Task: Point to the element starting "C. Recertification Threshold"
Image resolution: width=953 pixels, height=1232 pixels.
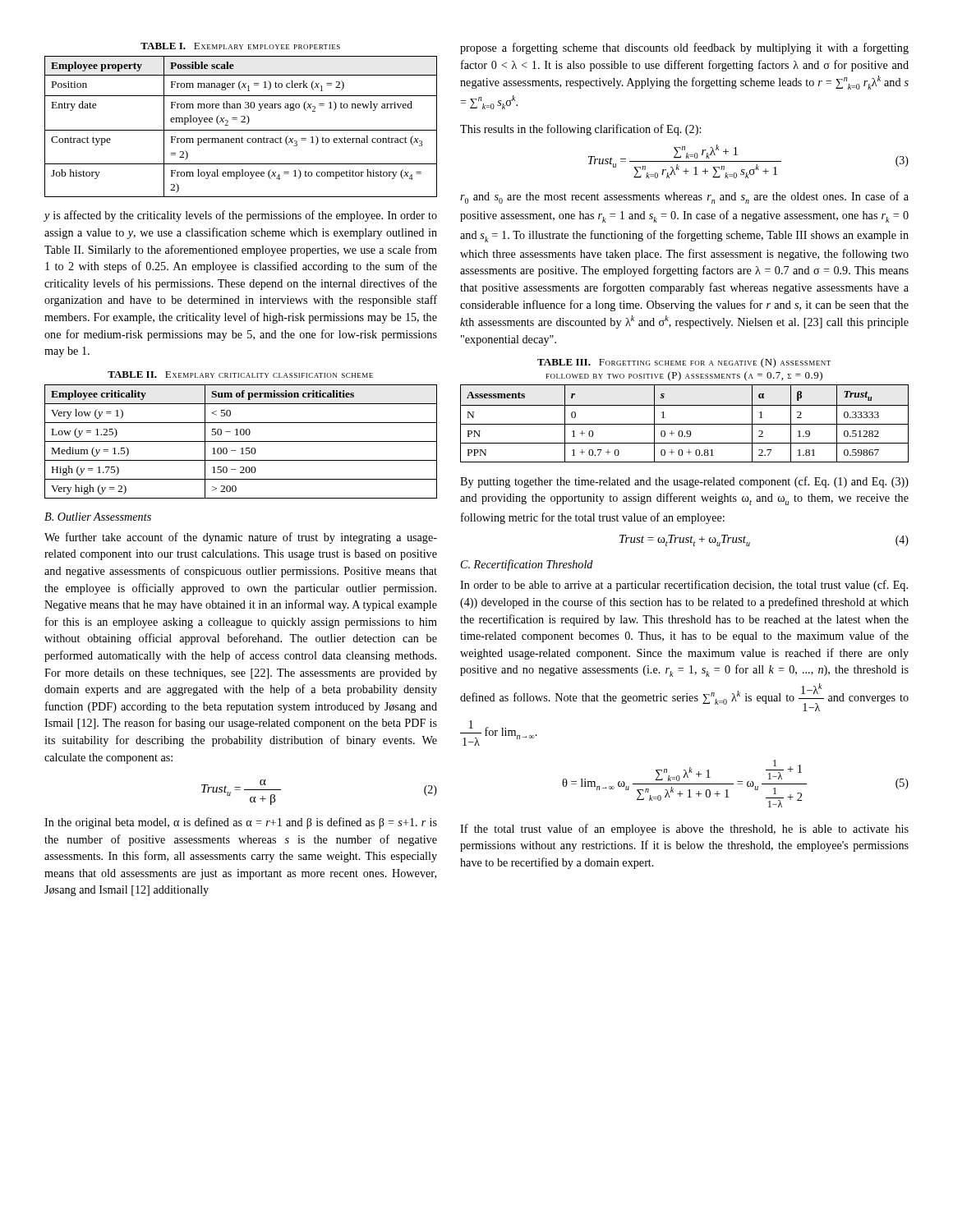Action: (526, 565)
